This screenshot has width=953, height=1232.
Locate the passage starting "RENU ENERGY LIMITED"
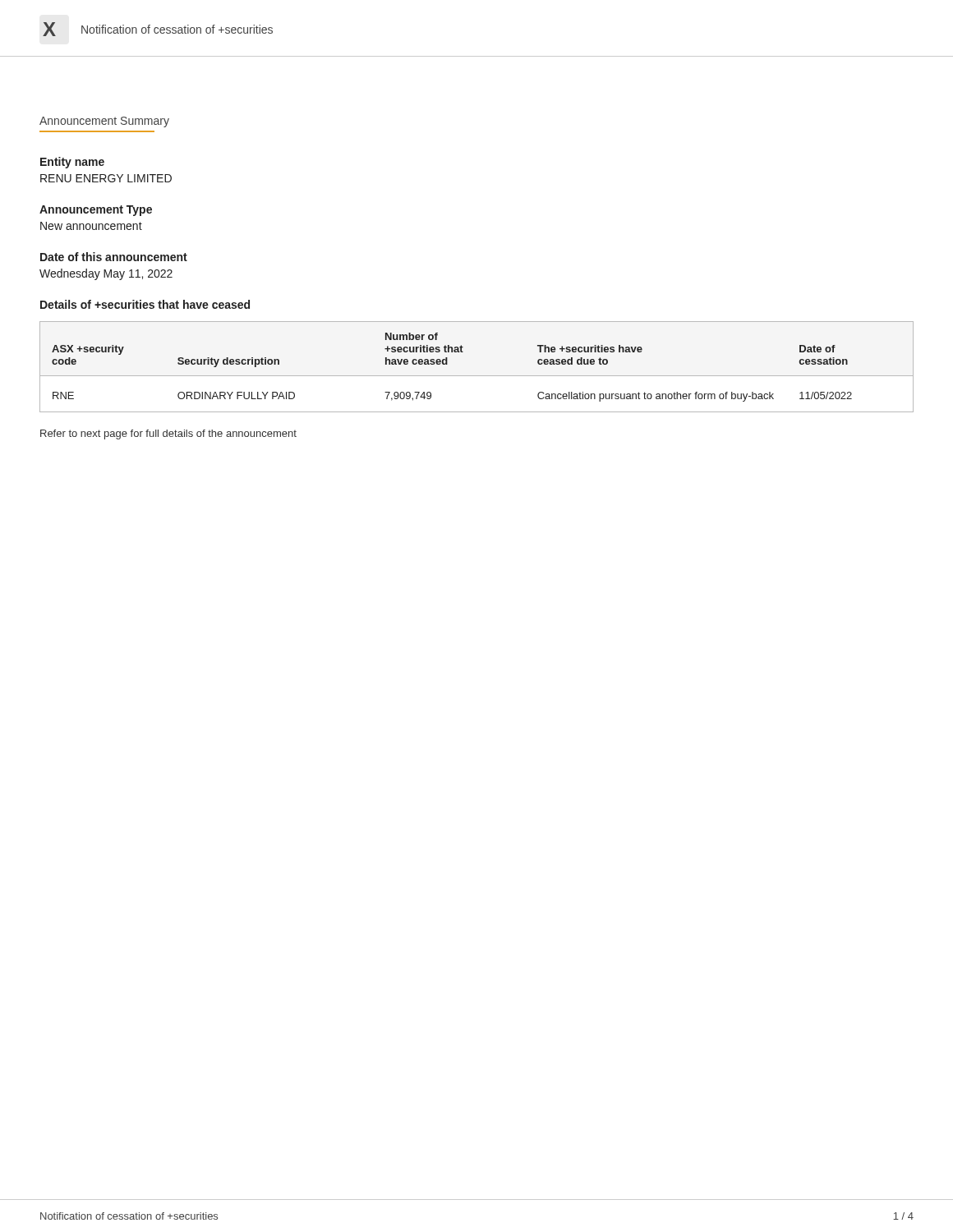[x=106, y=178]
